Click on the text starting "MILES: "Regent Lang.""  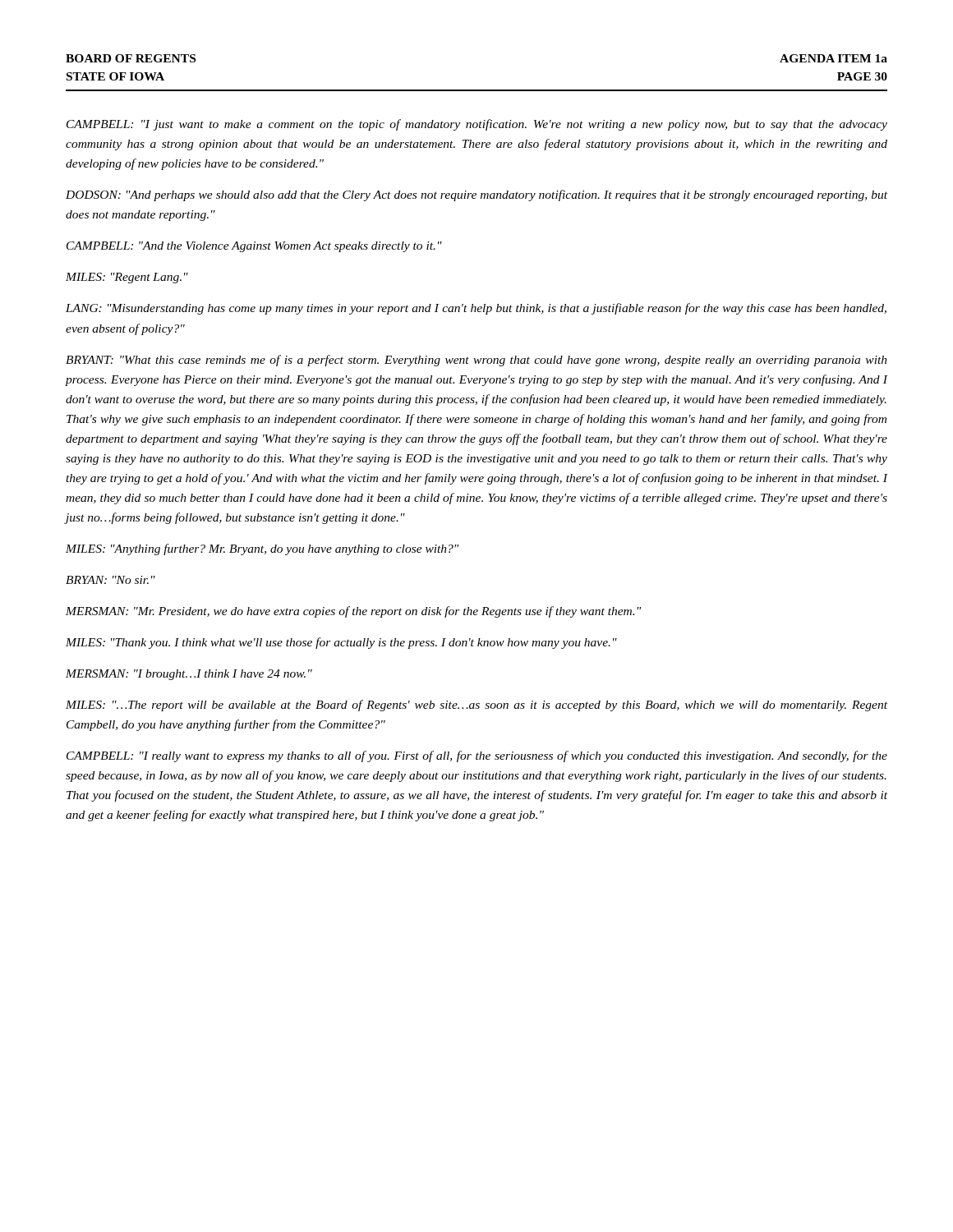click(x=127, y=277)
